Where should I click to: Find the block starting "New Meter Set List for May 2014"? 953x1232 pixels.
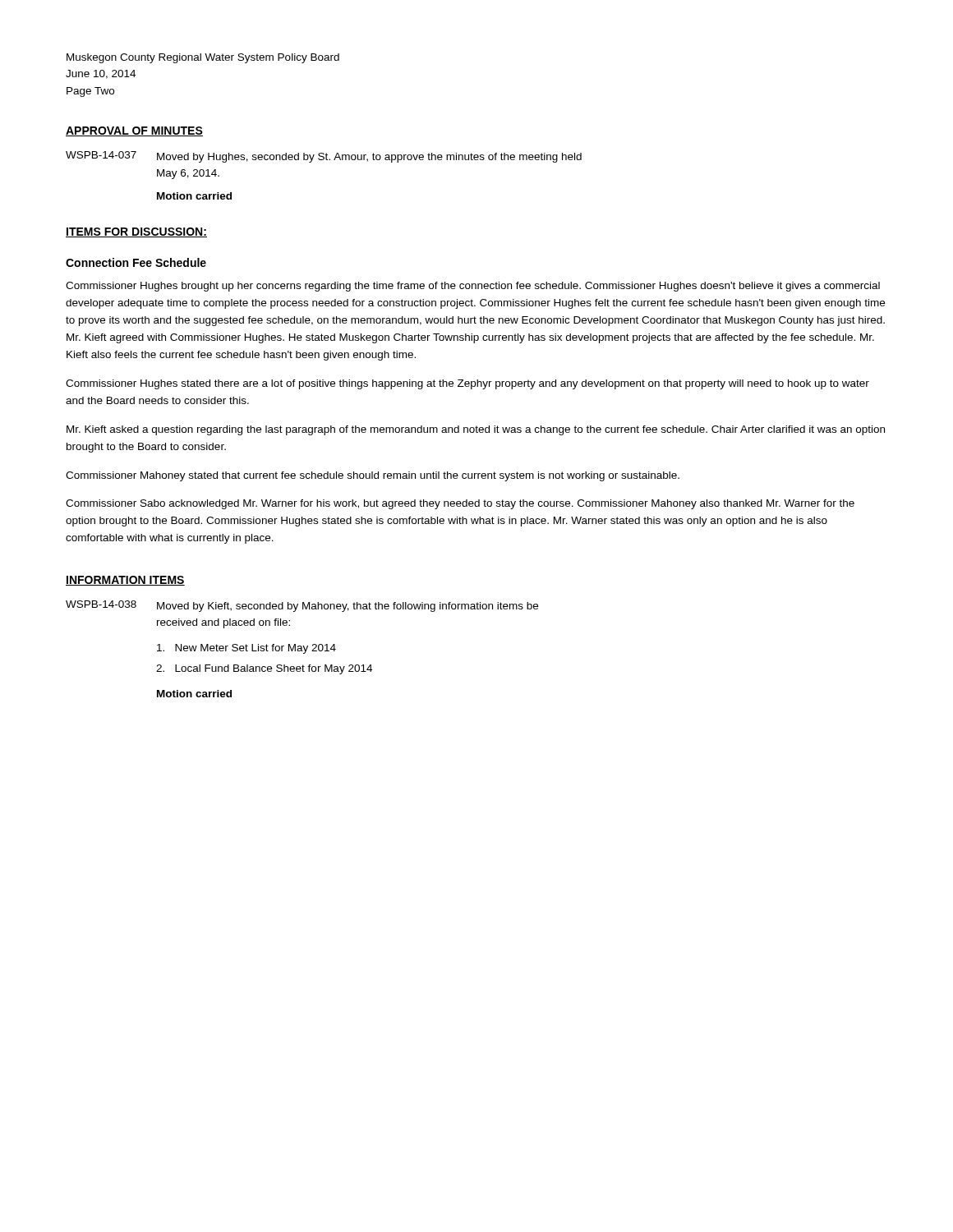pyautogui.click(x=246, y=647)
